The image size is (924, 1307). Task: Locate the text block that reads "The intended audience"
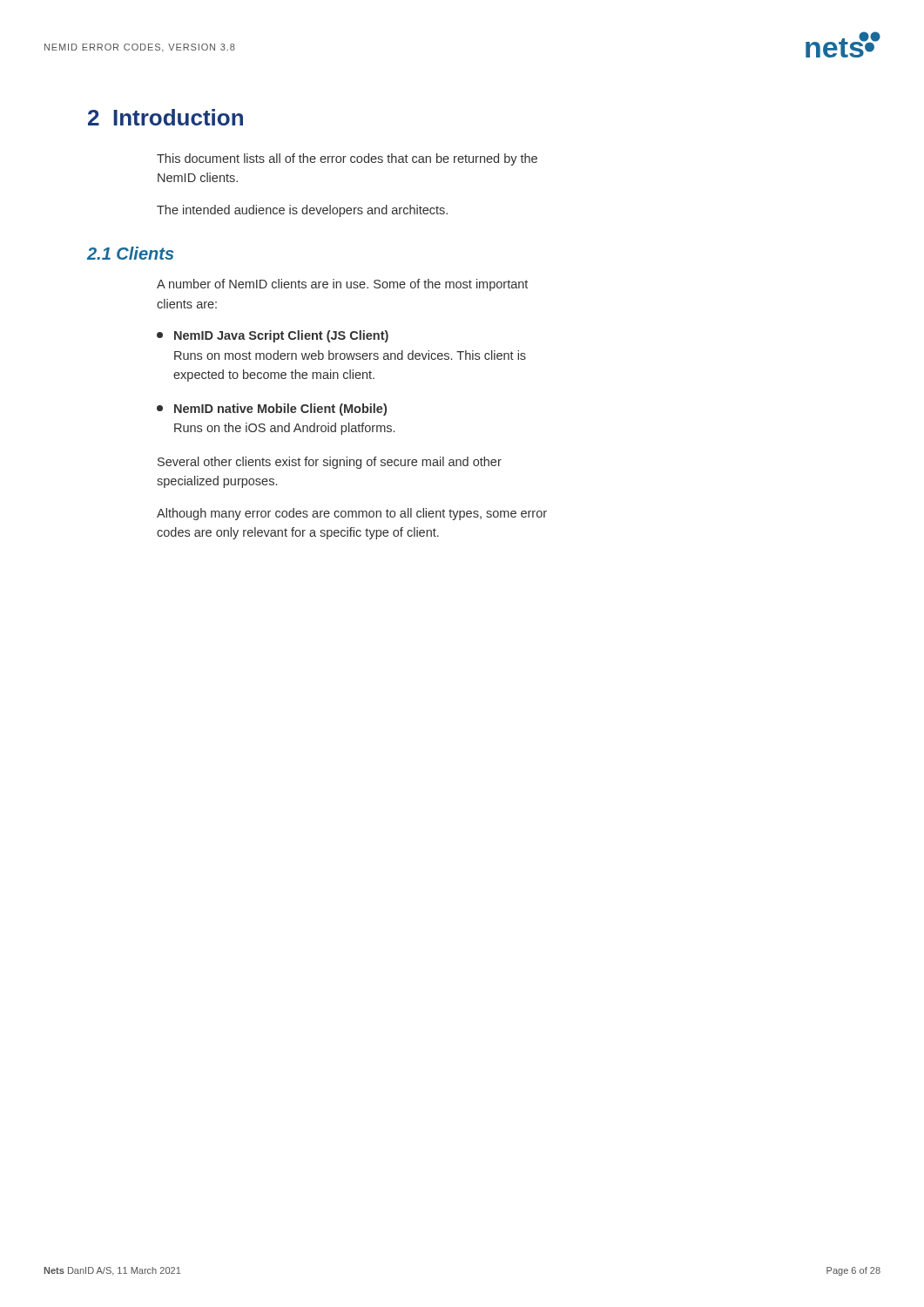click(302, 211)
